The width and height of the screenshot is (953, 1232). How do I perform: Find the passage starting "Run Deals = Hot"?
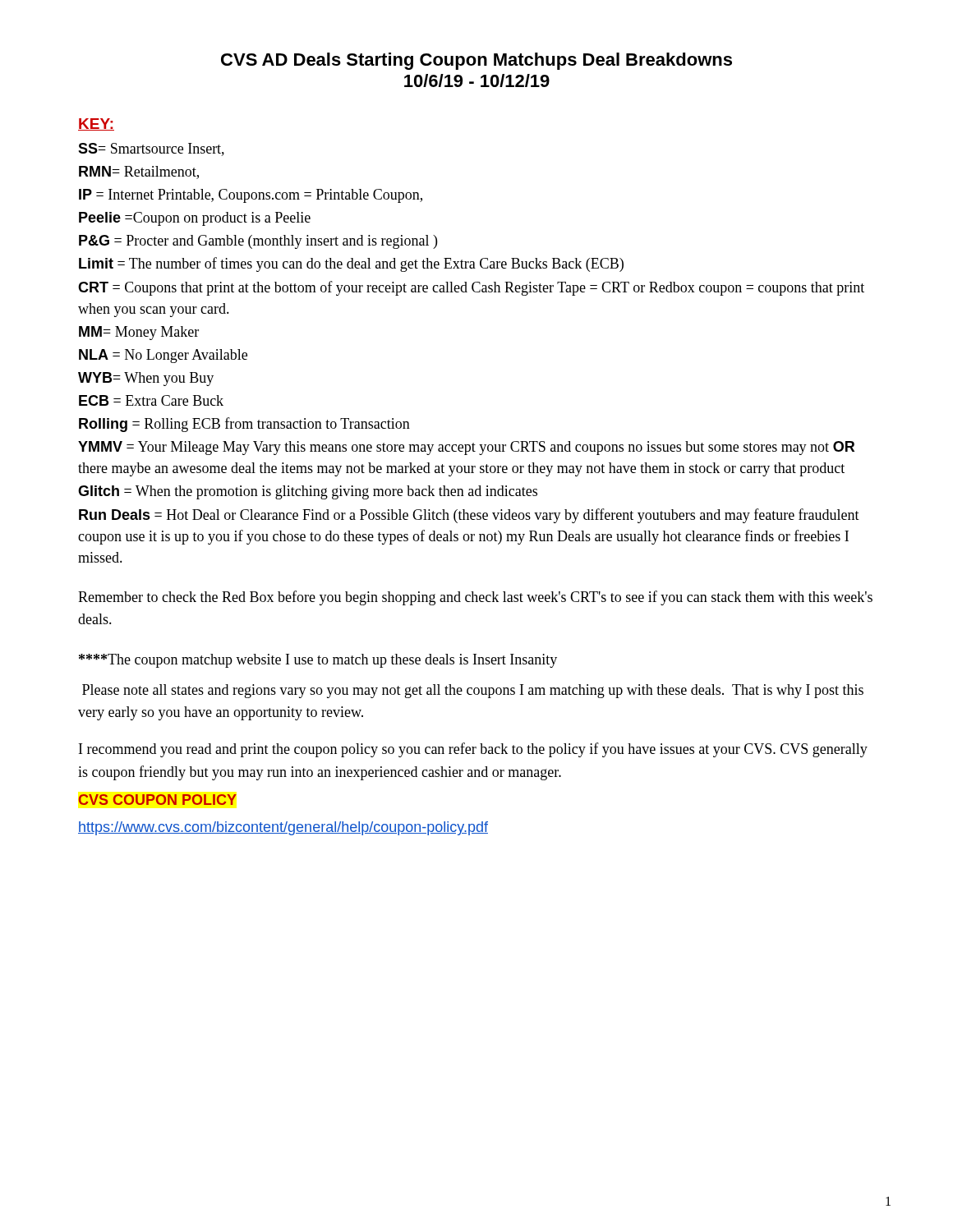(476, 536)
